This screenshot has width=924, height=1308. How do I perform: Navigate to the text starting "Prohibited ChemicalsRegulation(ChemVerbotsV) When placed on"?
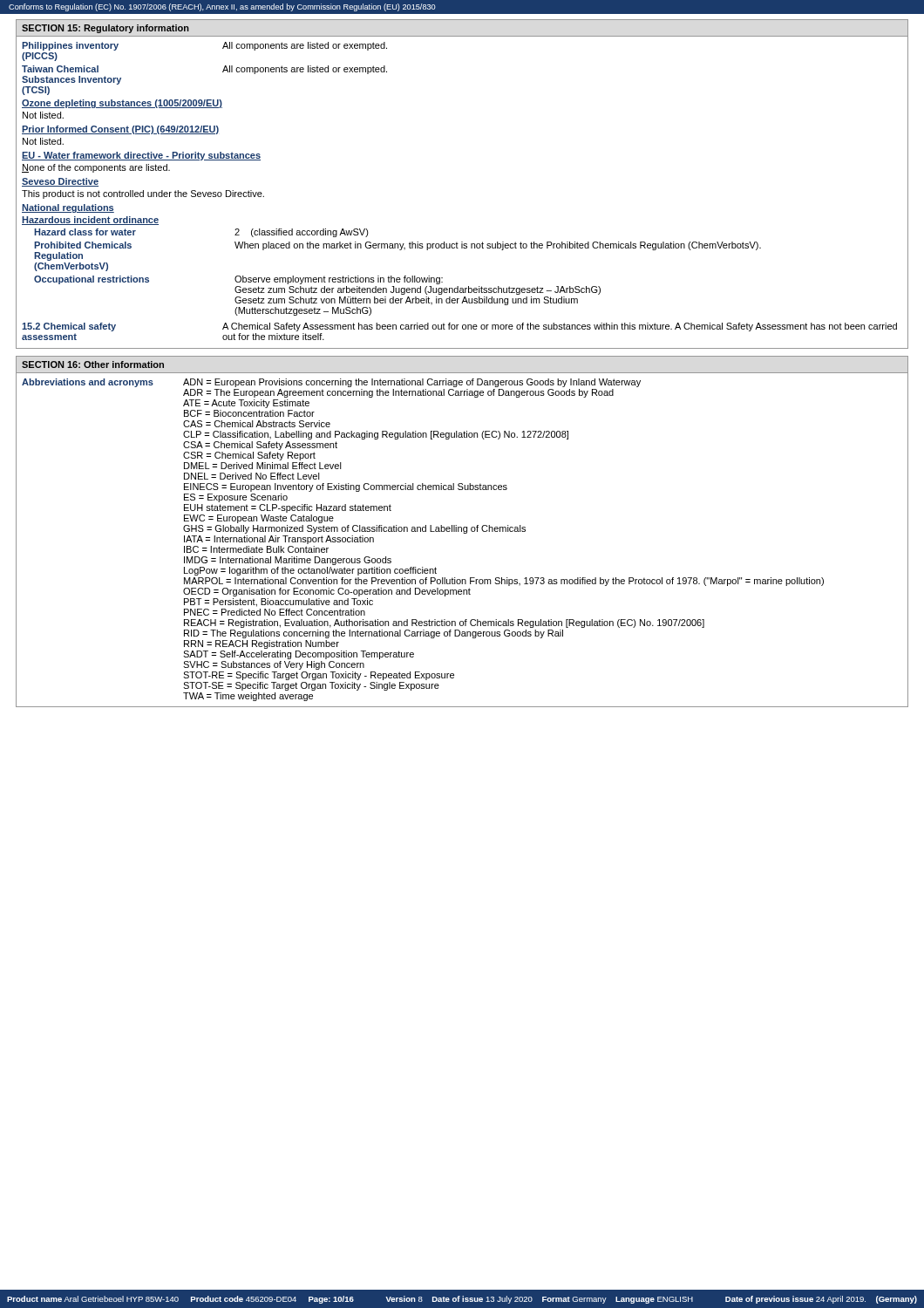462,255
